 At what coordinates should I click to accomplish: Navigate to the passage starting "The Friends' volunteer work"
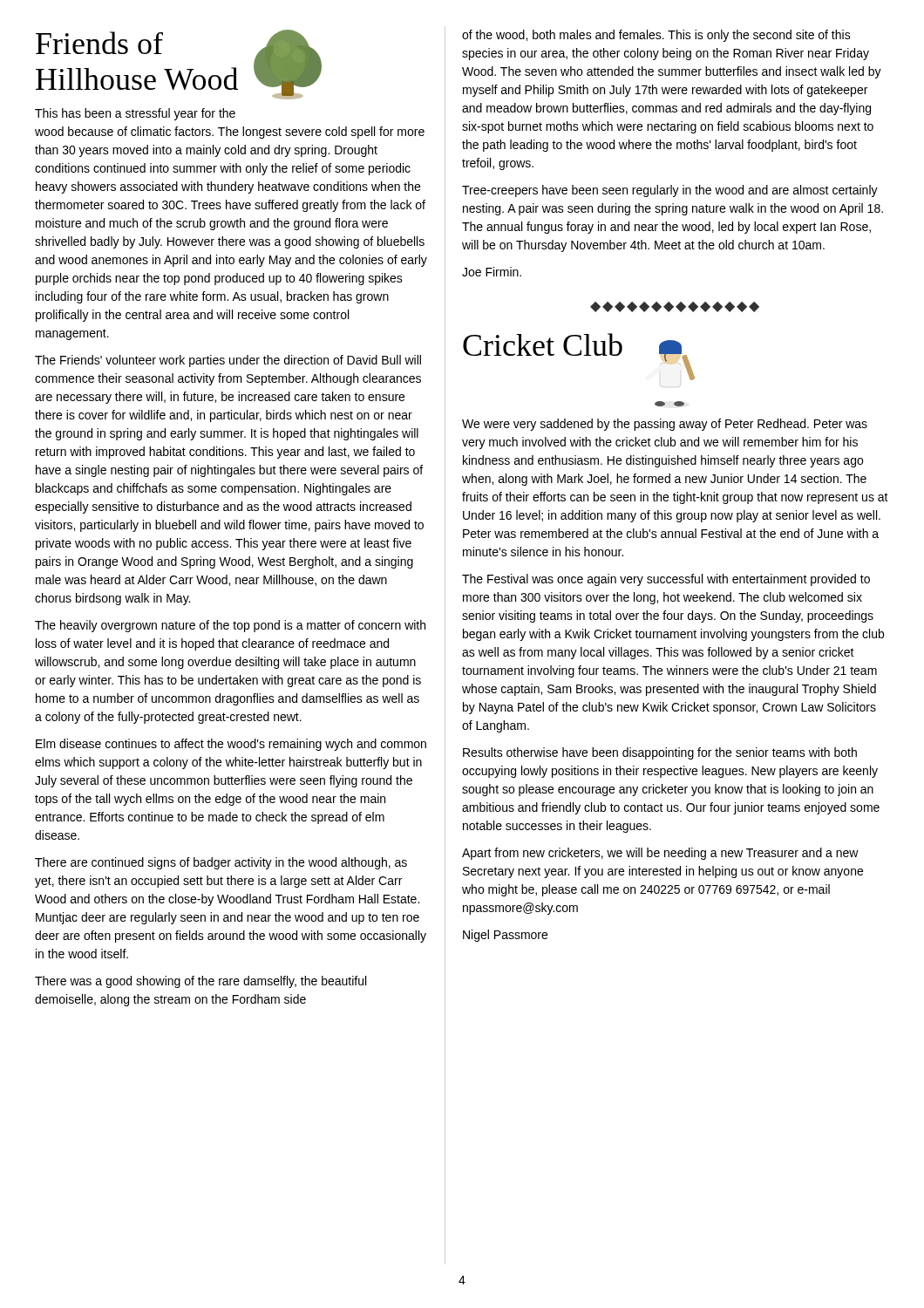230,479
